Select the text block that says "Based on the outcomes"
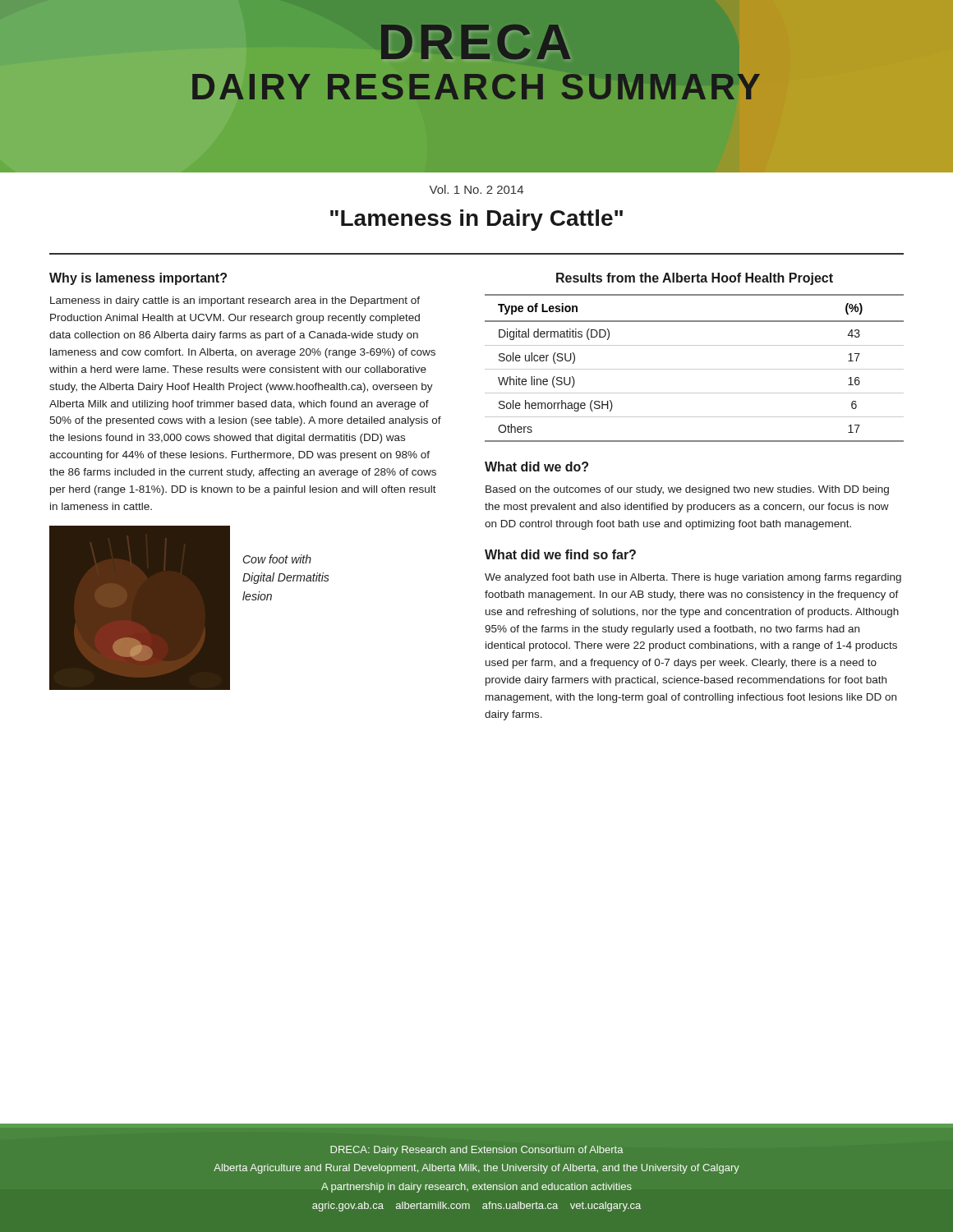The height and width of the screenshot is (1232, 953). (687, 506)
